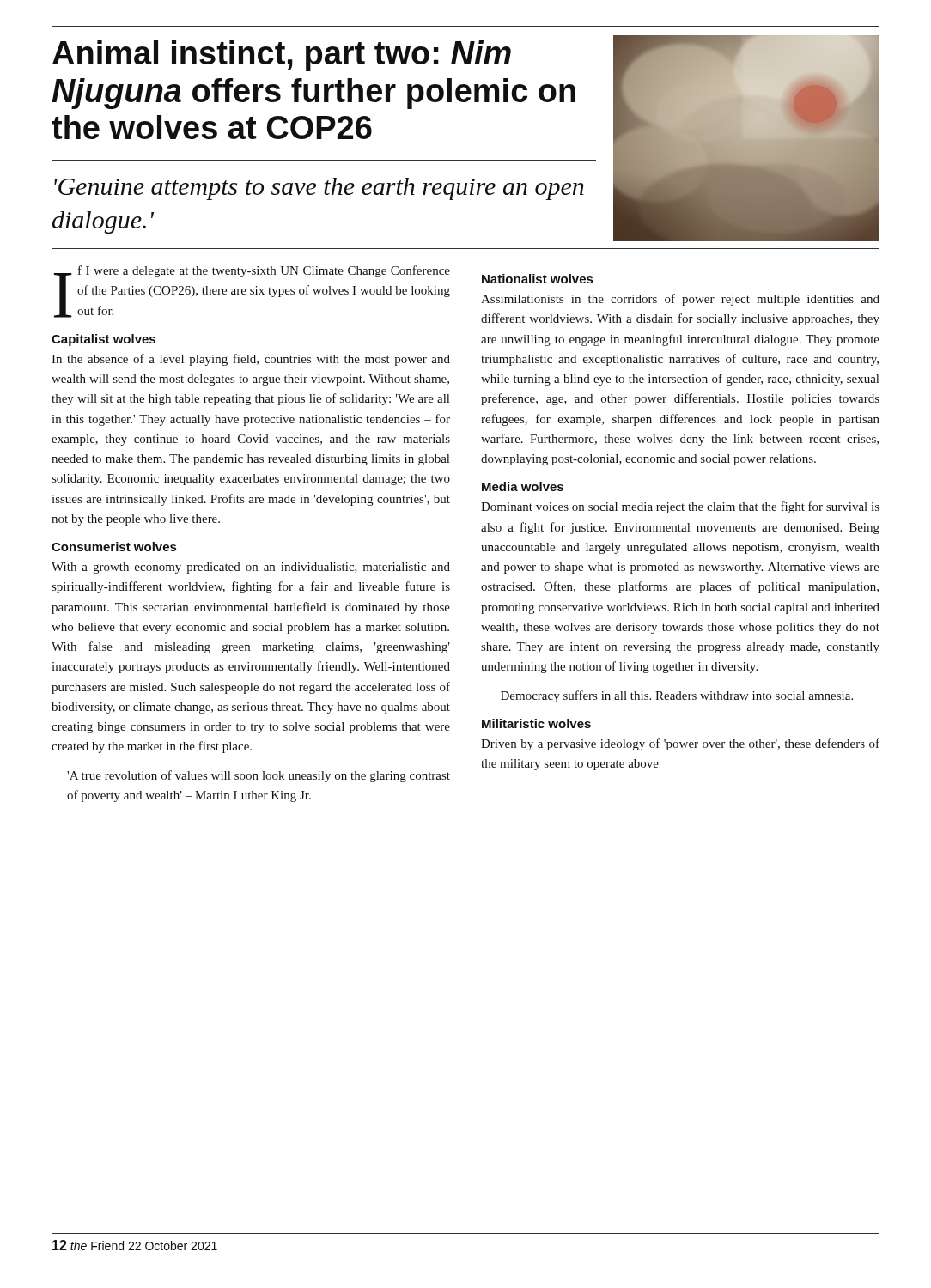Where is the passage that starts "Dominant voices on social media reject"?
Image resolution: width=931 pixels, height=1288 pixels.
[680, 601]
